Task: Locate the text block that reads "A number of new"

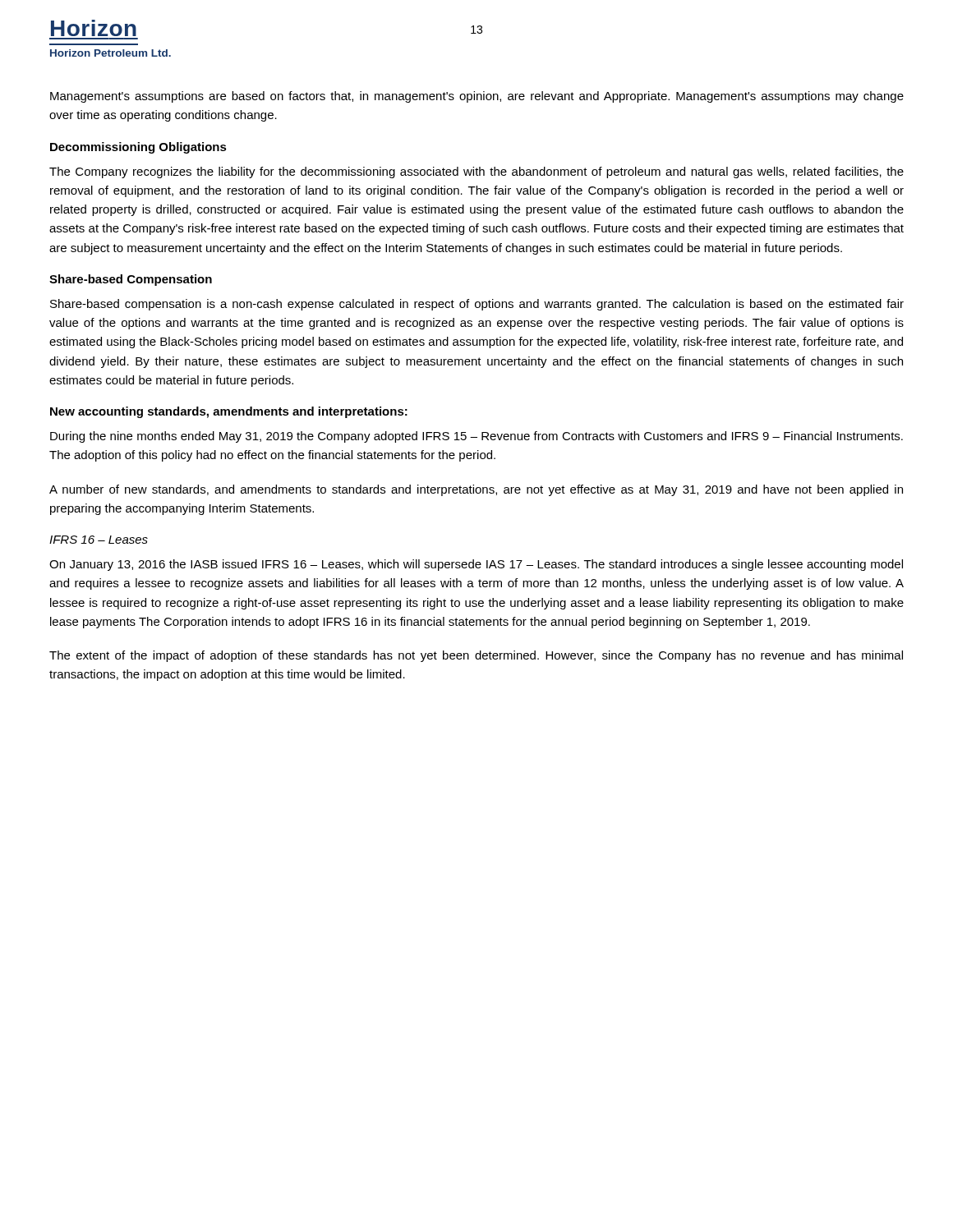Action: [x=476, y=498]
